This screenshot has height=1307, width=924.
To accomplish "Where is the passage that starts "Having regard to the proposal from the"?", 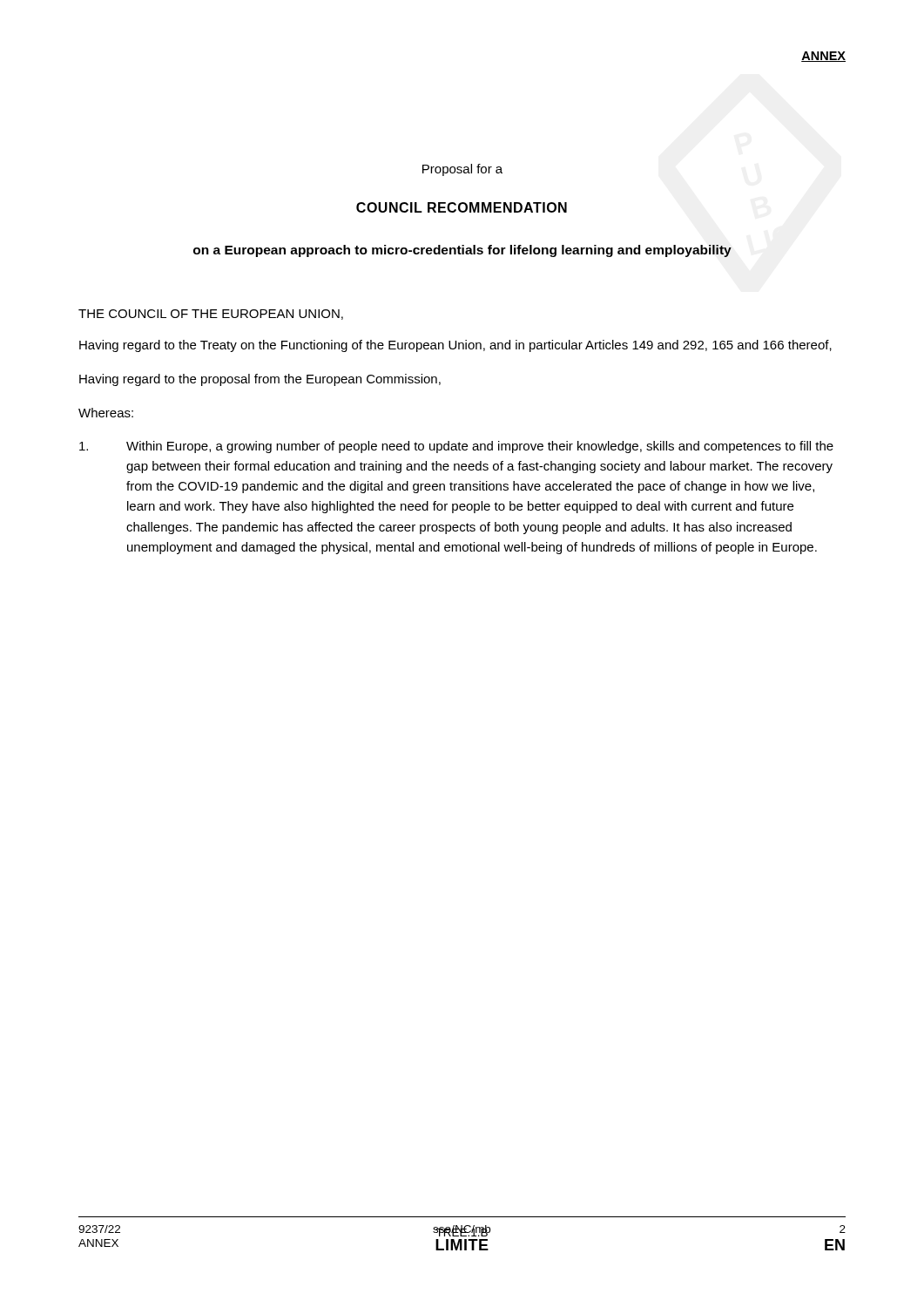I will coord(260,379).
